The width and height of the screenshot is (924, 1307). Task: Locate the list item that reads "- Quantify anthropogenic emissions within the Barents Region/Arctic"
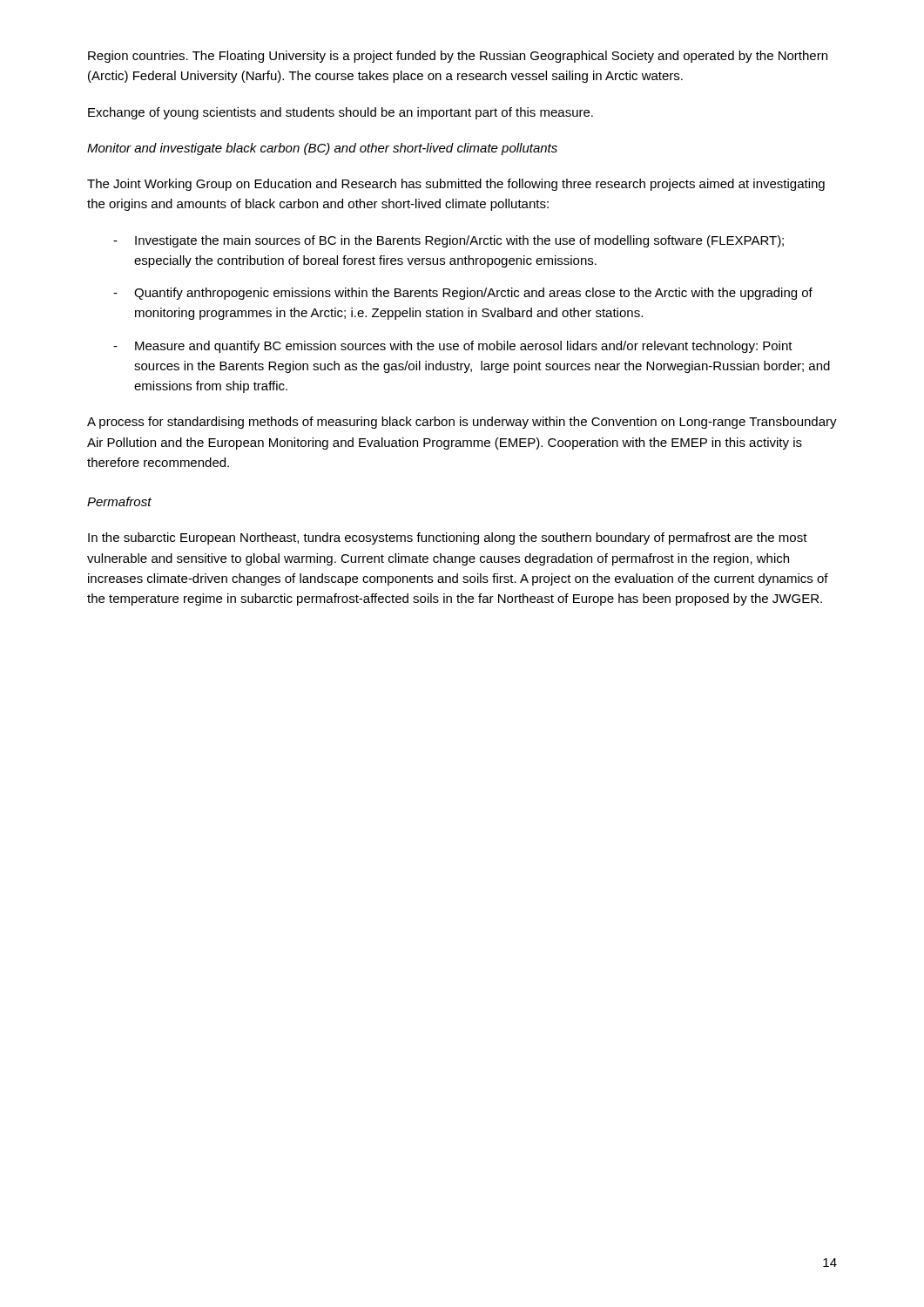click(475, 303)
